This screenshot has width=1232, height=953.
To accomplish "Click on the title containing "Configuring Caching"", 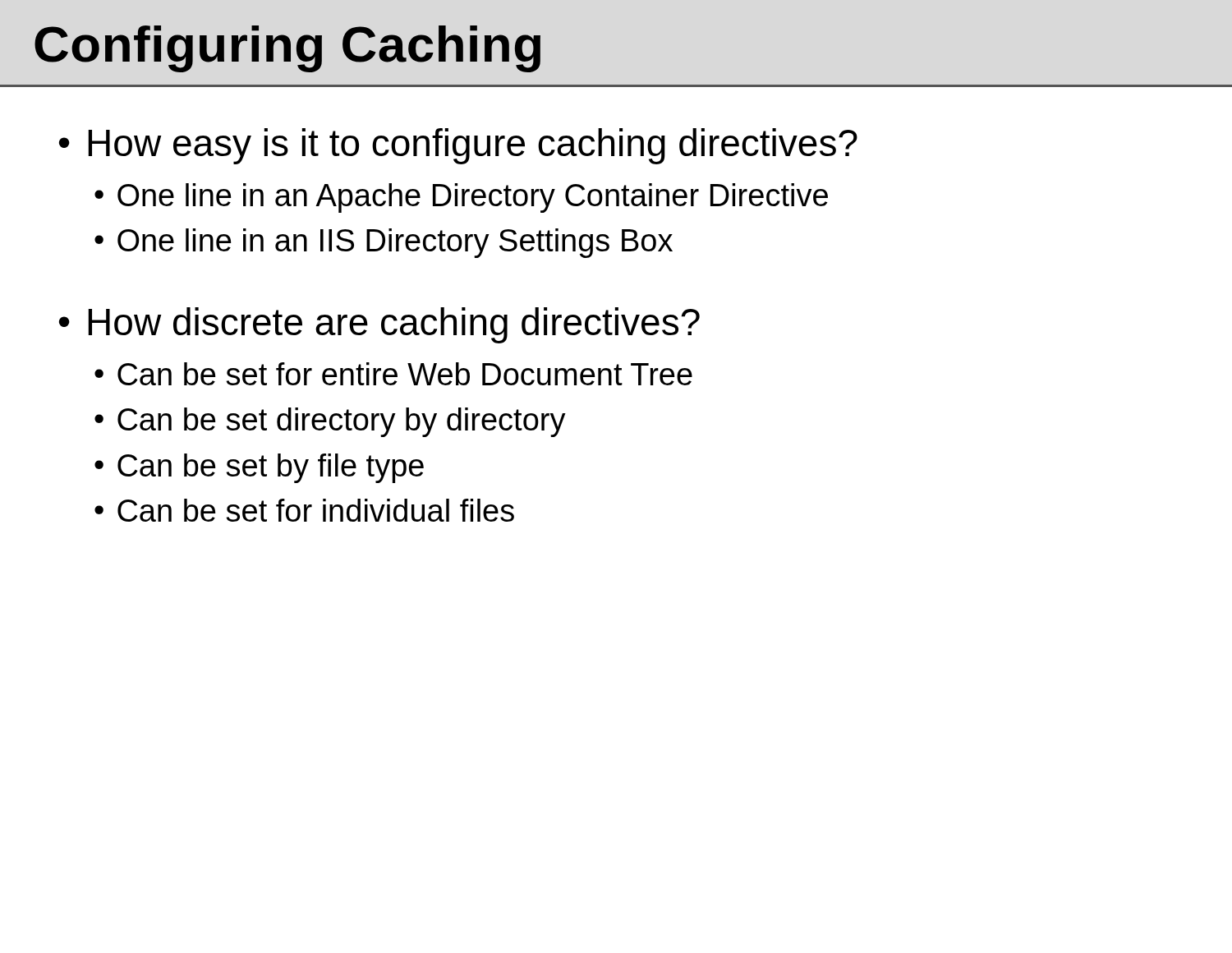I will pyautogui.click(x=289, y=44).
